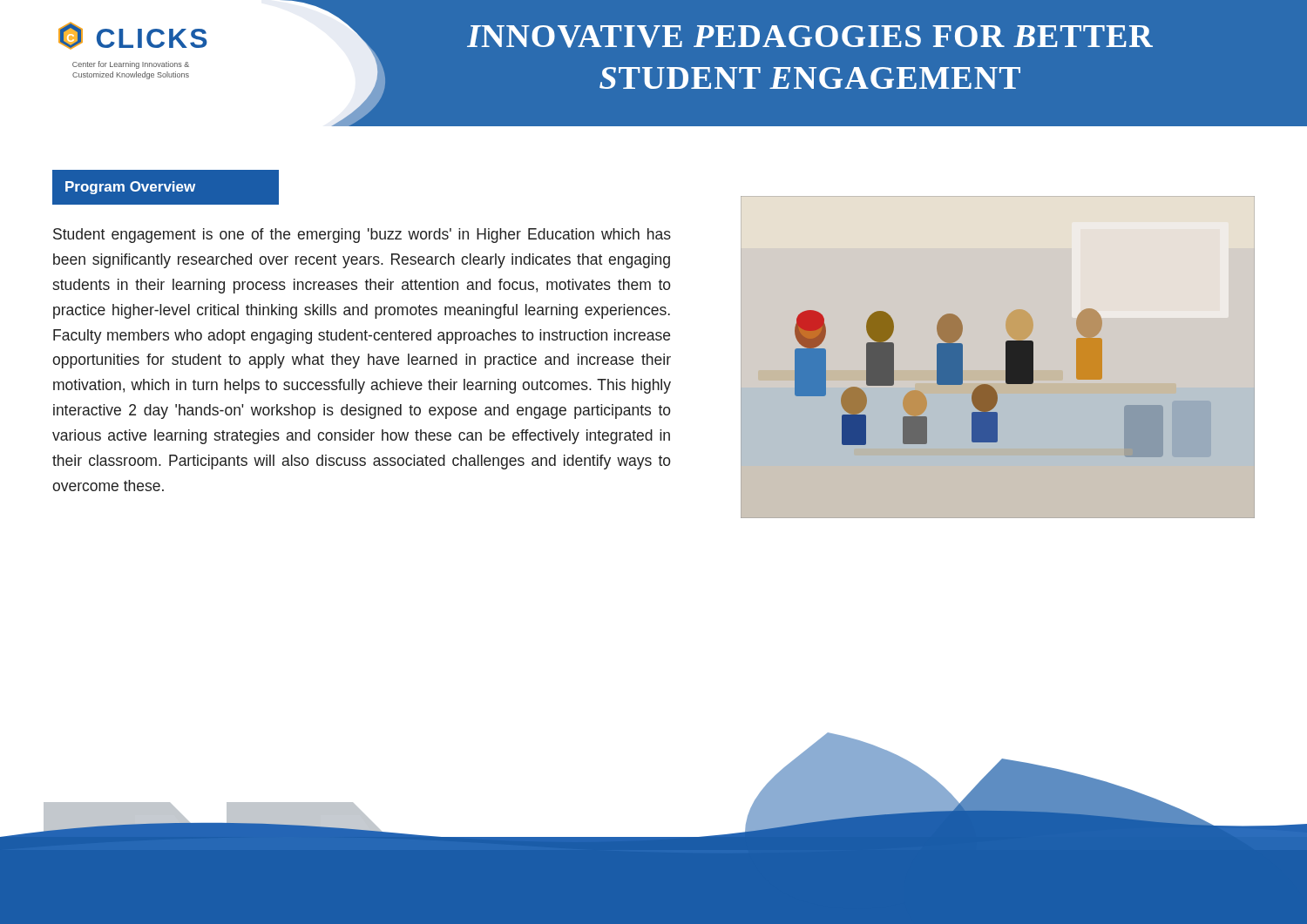Point to the region starting "Program Overview"
The image size is (1307, 924).
point(130,187)
